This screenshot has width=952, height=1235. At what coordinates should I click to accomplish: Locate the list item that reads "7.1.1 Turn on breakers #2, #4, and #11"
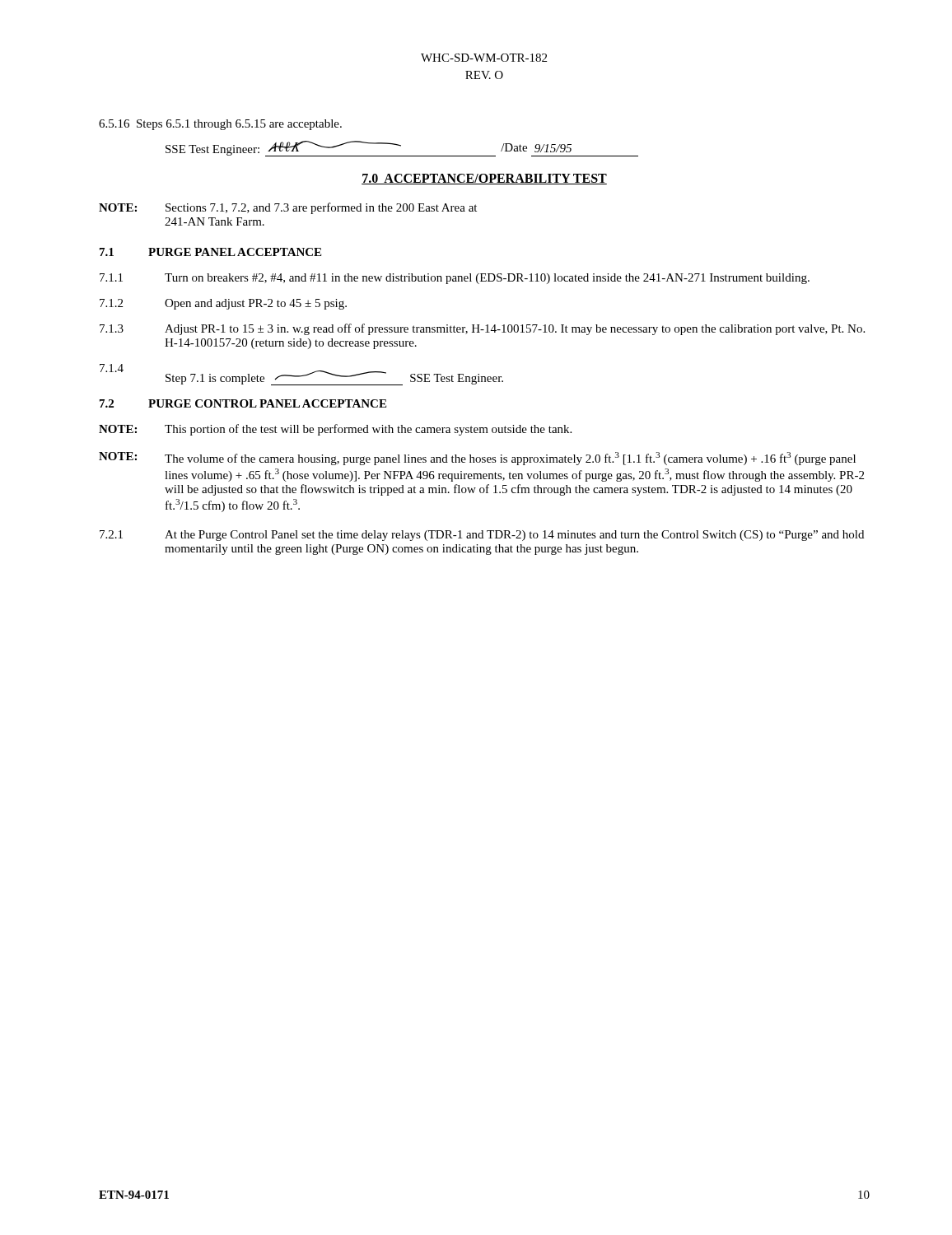tap(484, 278)
